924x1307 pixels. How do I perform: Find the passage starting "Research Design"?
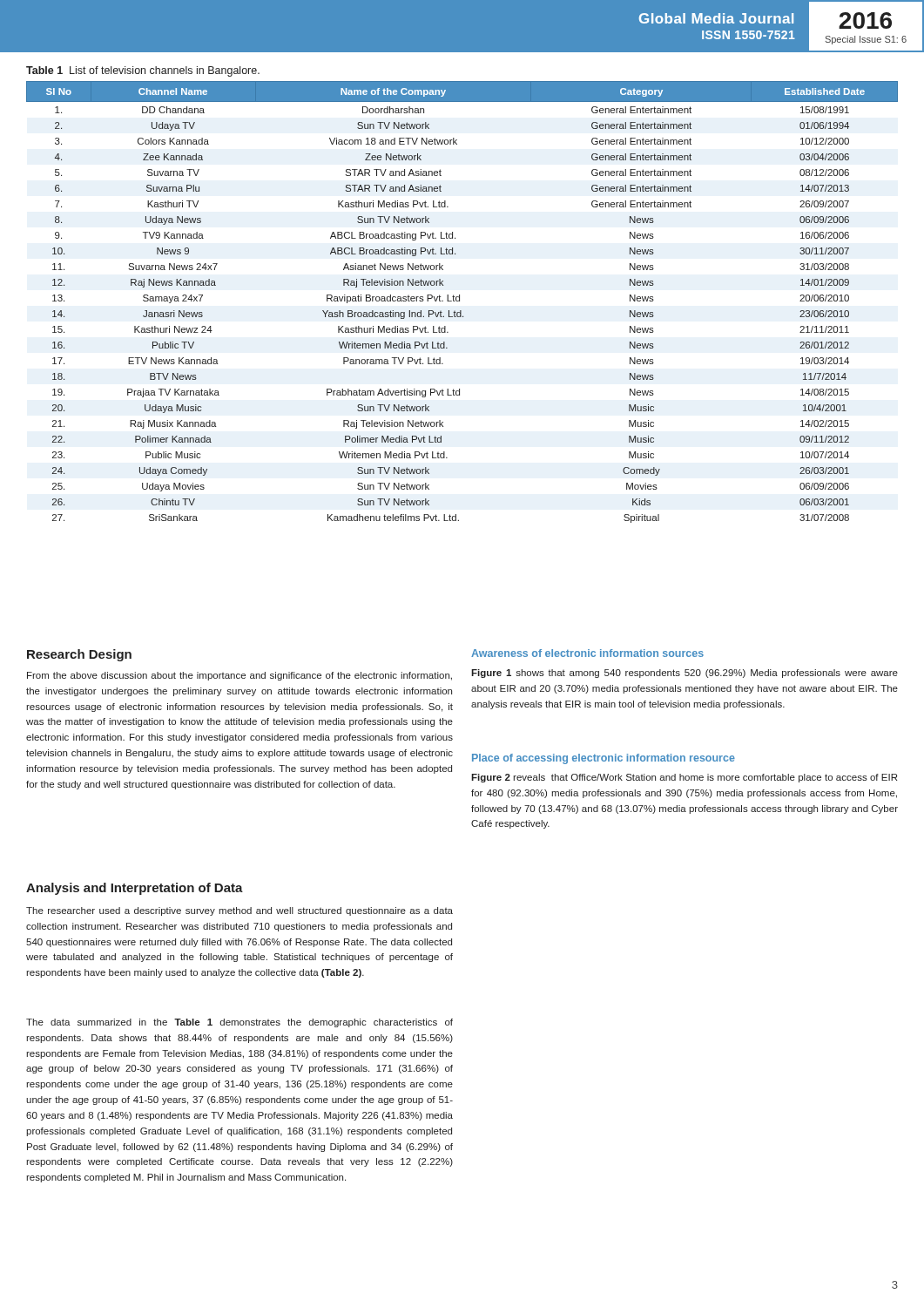(79, 654)
